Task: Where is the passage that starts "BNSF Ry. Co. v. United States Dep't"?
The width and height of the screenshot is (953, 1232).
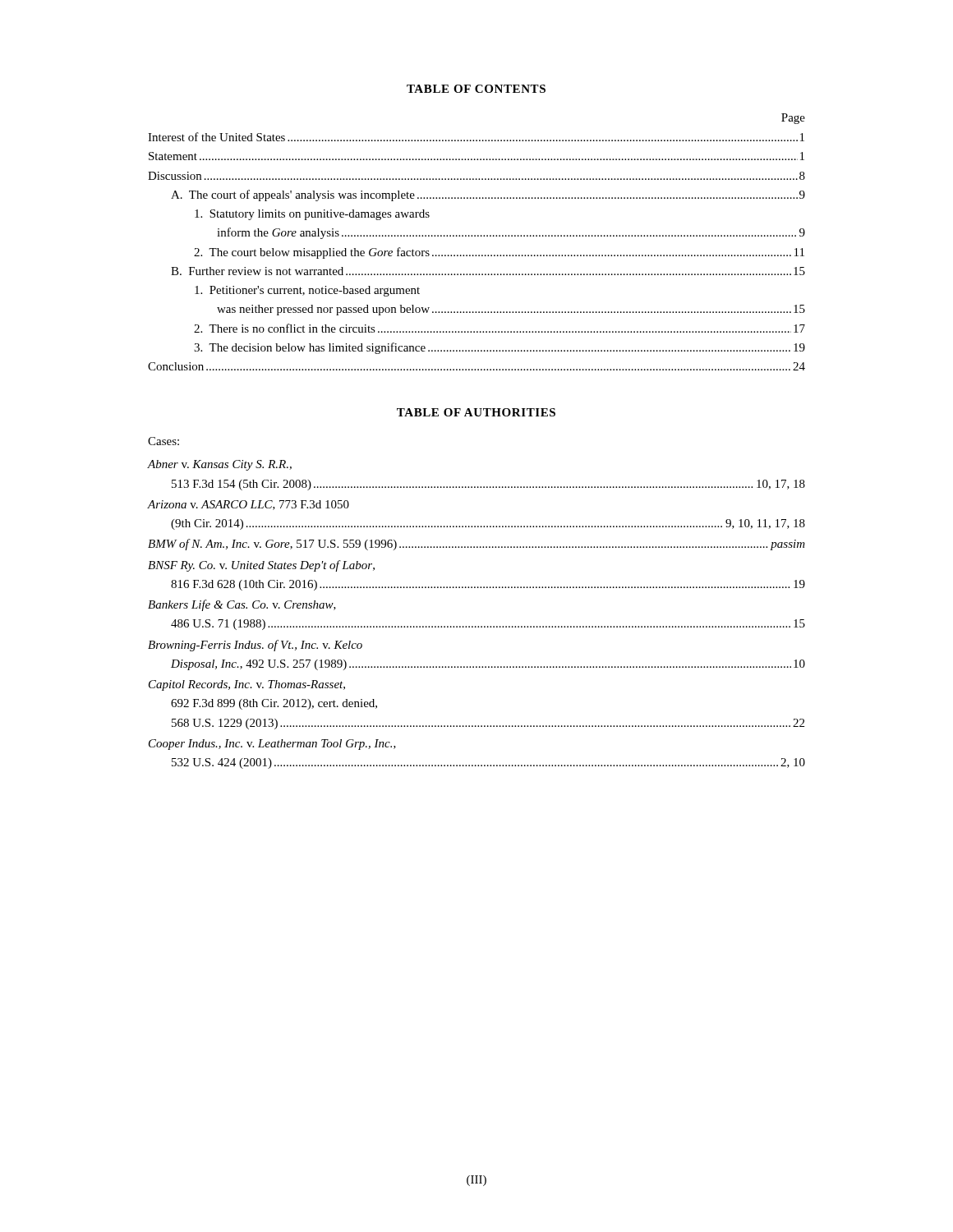Action: tap(476, 575)
